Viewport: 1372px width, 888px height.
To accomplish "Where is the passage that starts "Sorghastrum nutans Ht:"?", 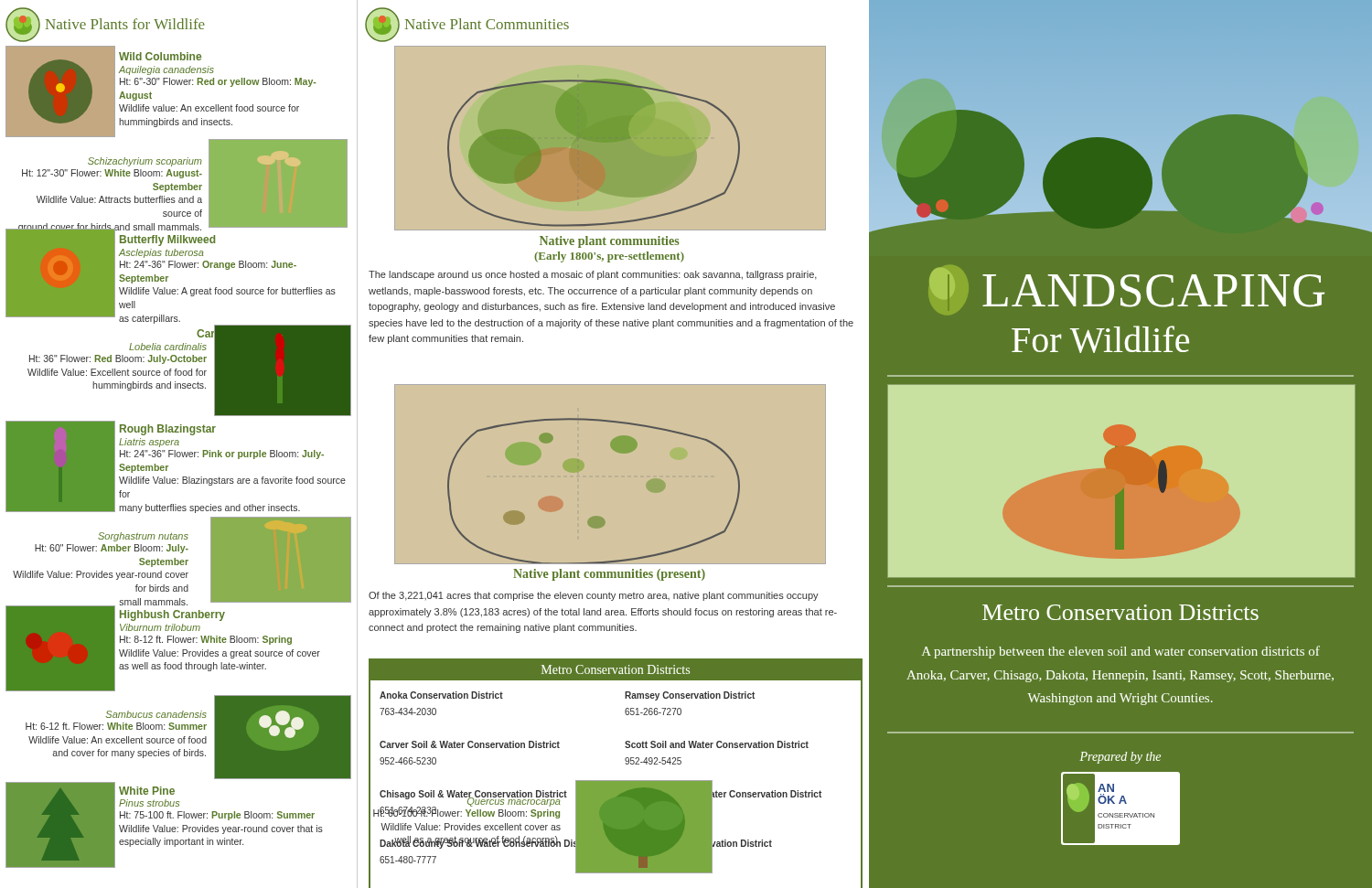I will (97, 569).
